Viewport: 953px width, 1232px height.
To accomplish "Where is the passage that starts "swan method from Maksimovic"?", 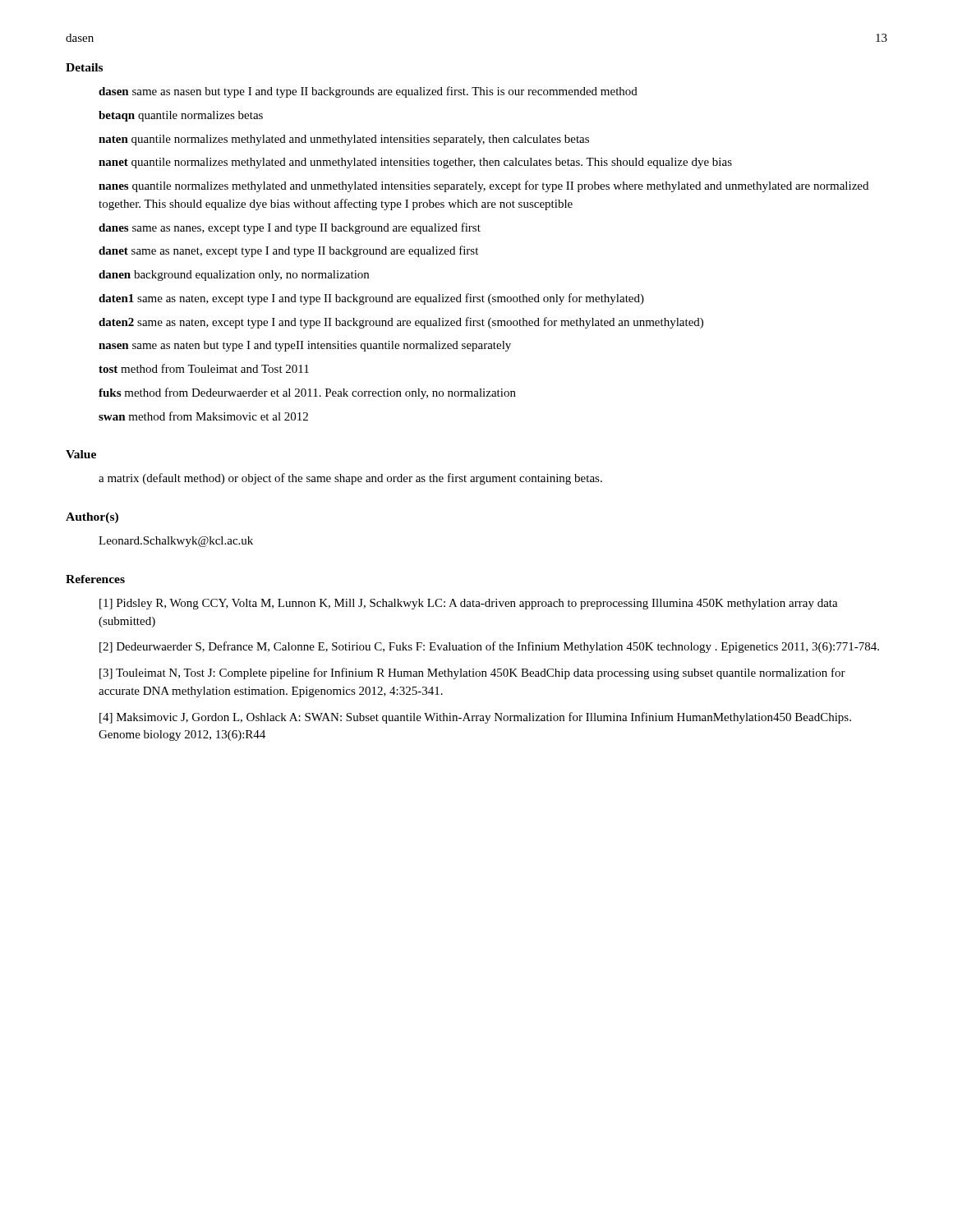I will point(204,416).
